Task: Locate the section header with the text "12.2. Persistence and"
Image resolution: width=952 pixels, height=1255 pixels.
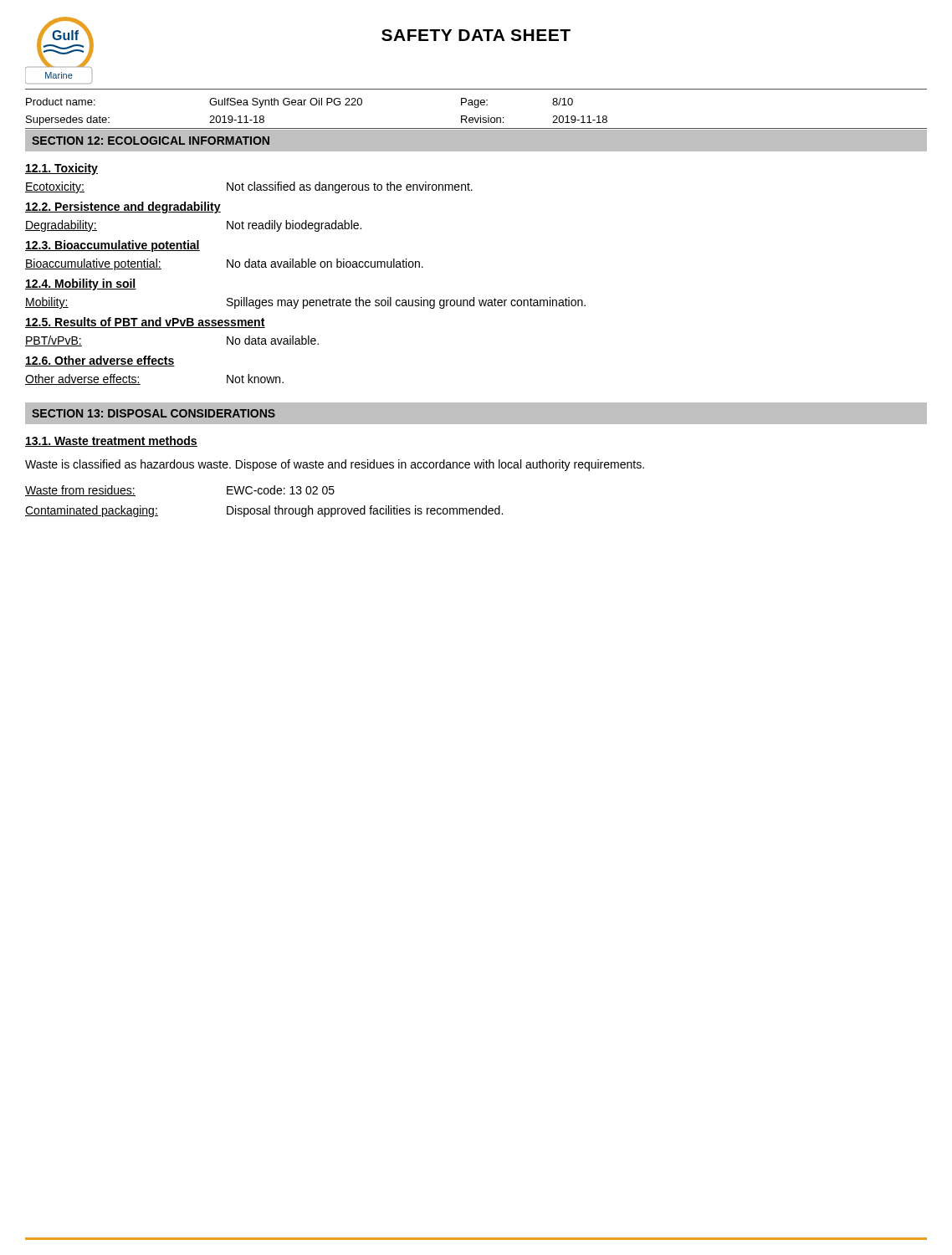Action: pos(123,207)
